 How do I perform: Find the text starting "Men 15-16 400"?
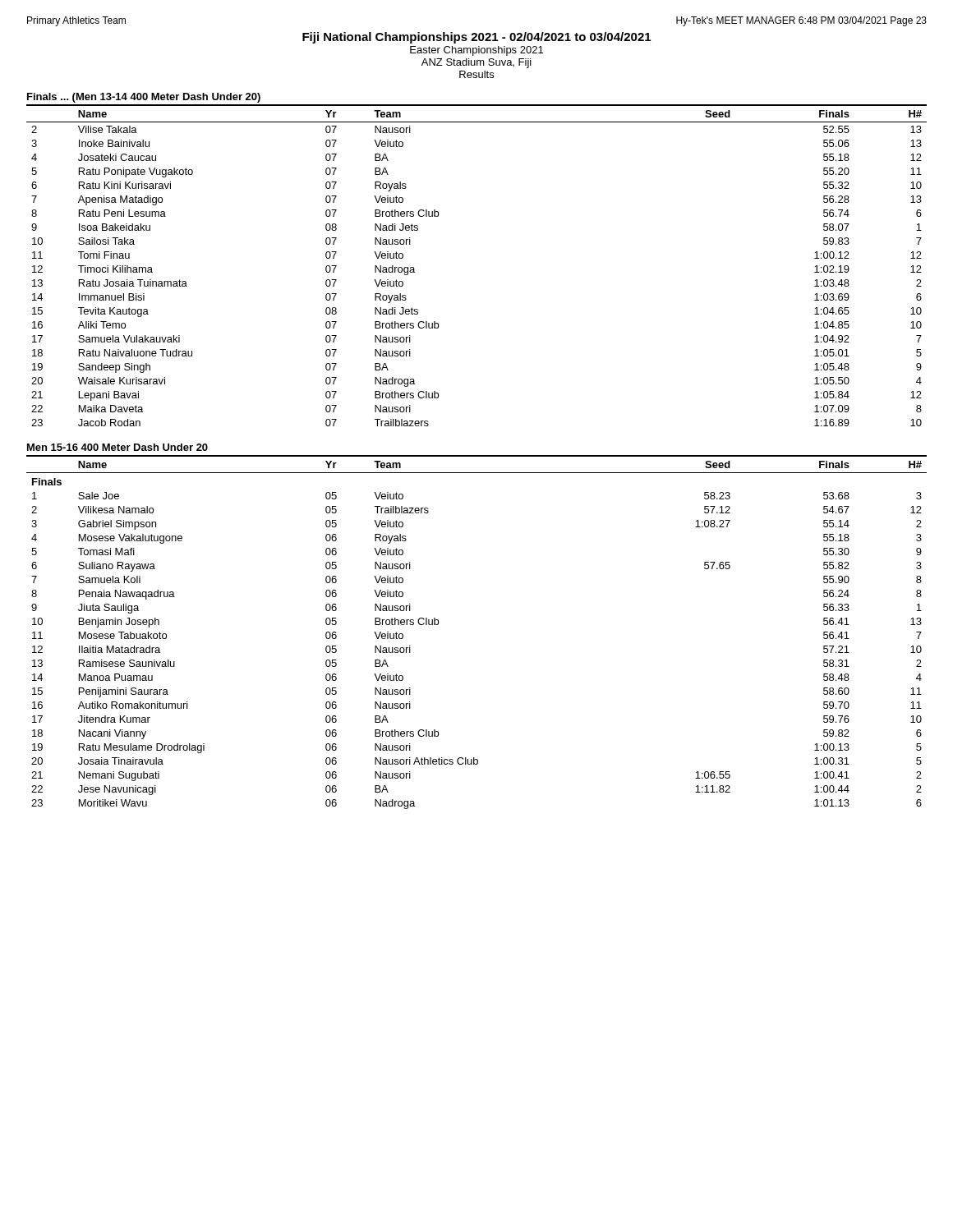pyautogui.click(x=117, y=447)
